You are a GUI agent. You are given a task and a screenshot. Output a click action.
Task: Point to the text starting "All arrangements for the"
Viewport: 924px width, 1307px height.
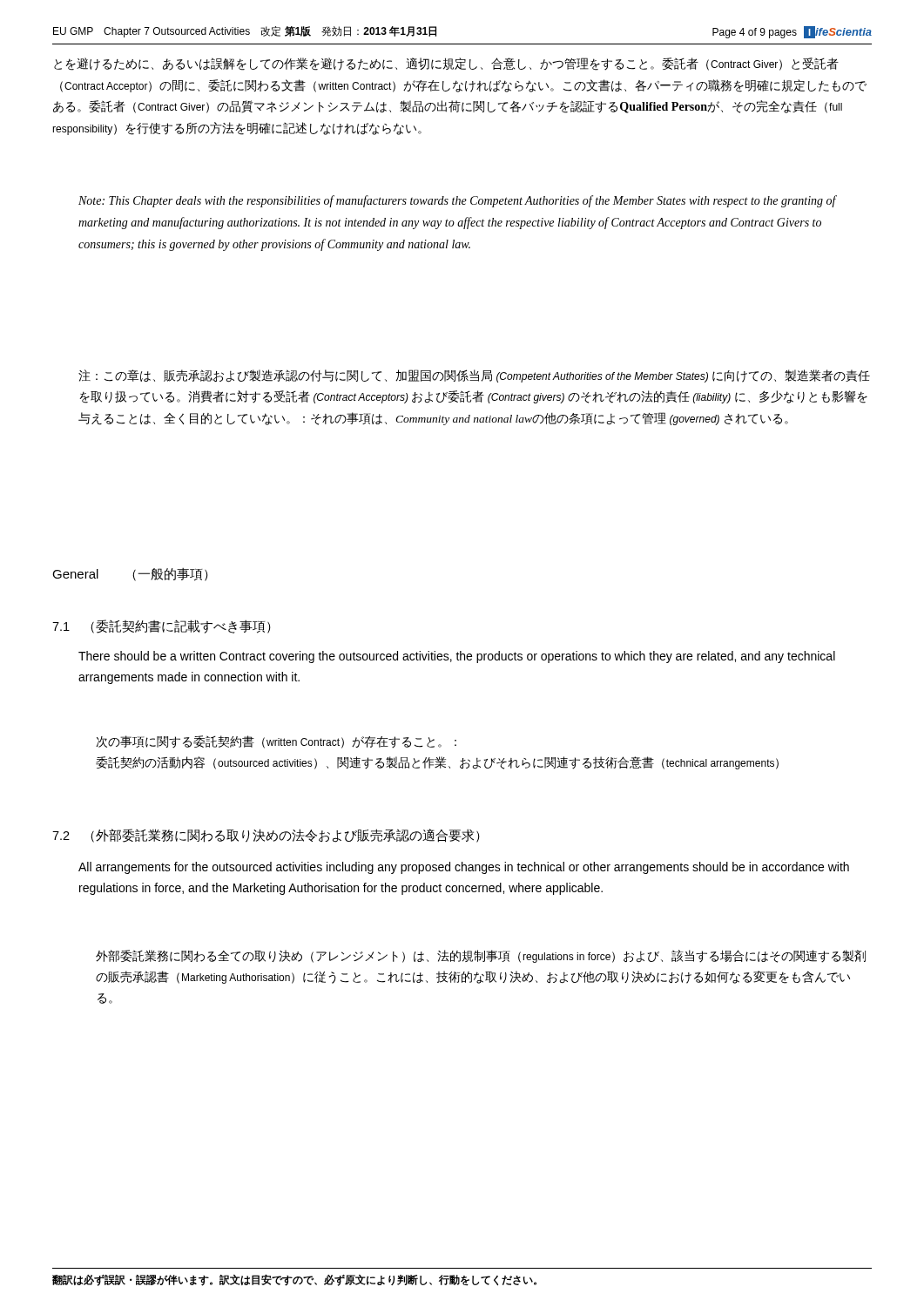coord(464,877)
